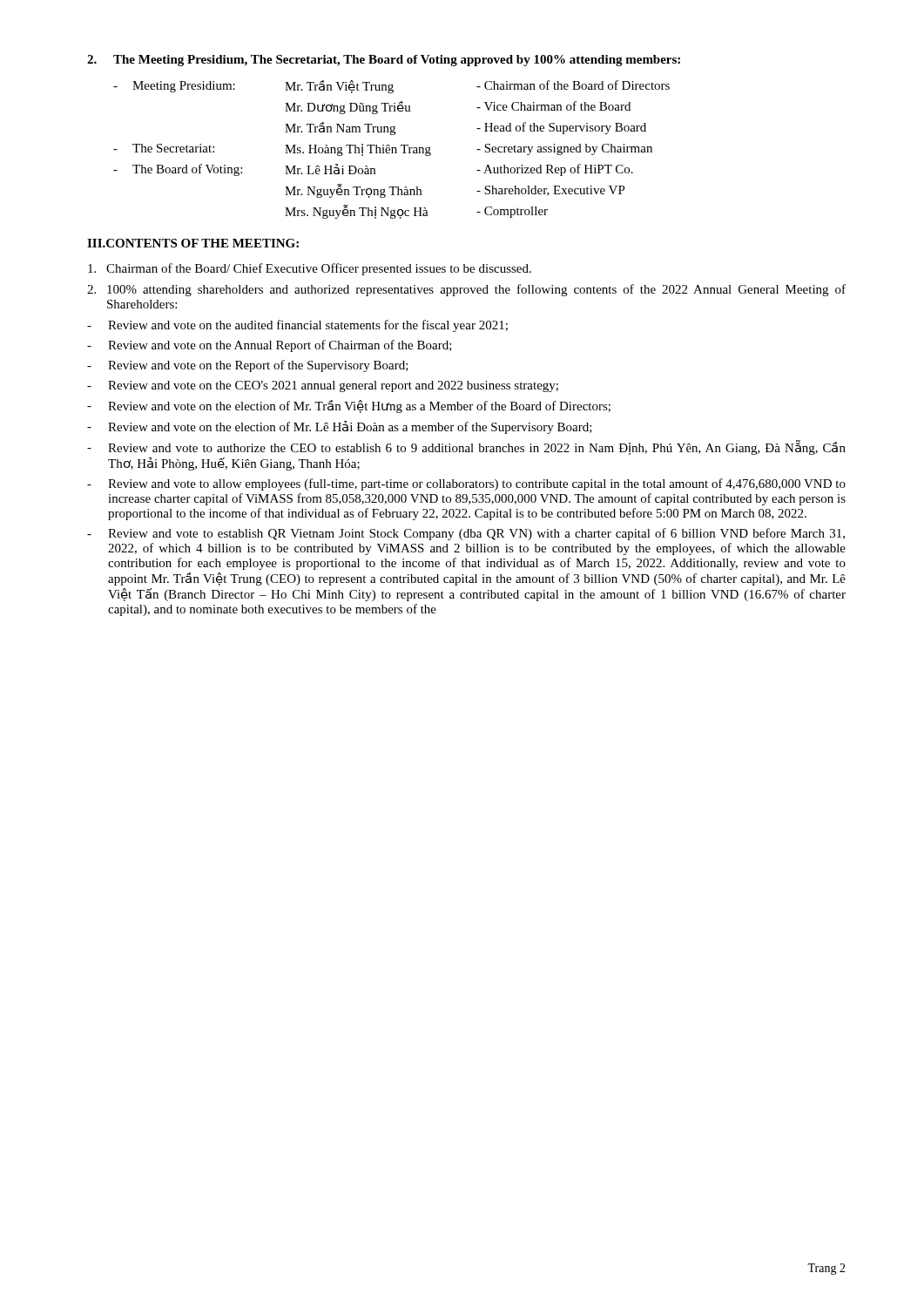Viewport: 924px width, 1307px height.
Task: Locate the section header that reads "III.CONTENTS OF THE MEETING:"
Action: click(x=193, y=243)
